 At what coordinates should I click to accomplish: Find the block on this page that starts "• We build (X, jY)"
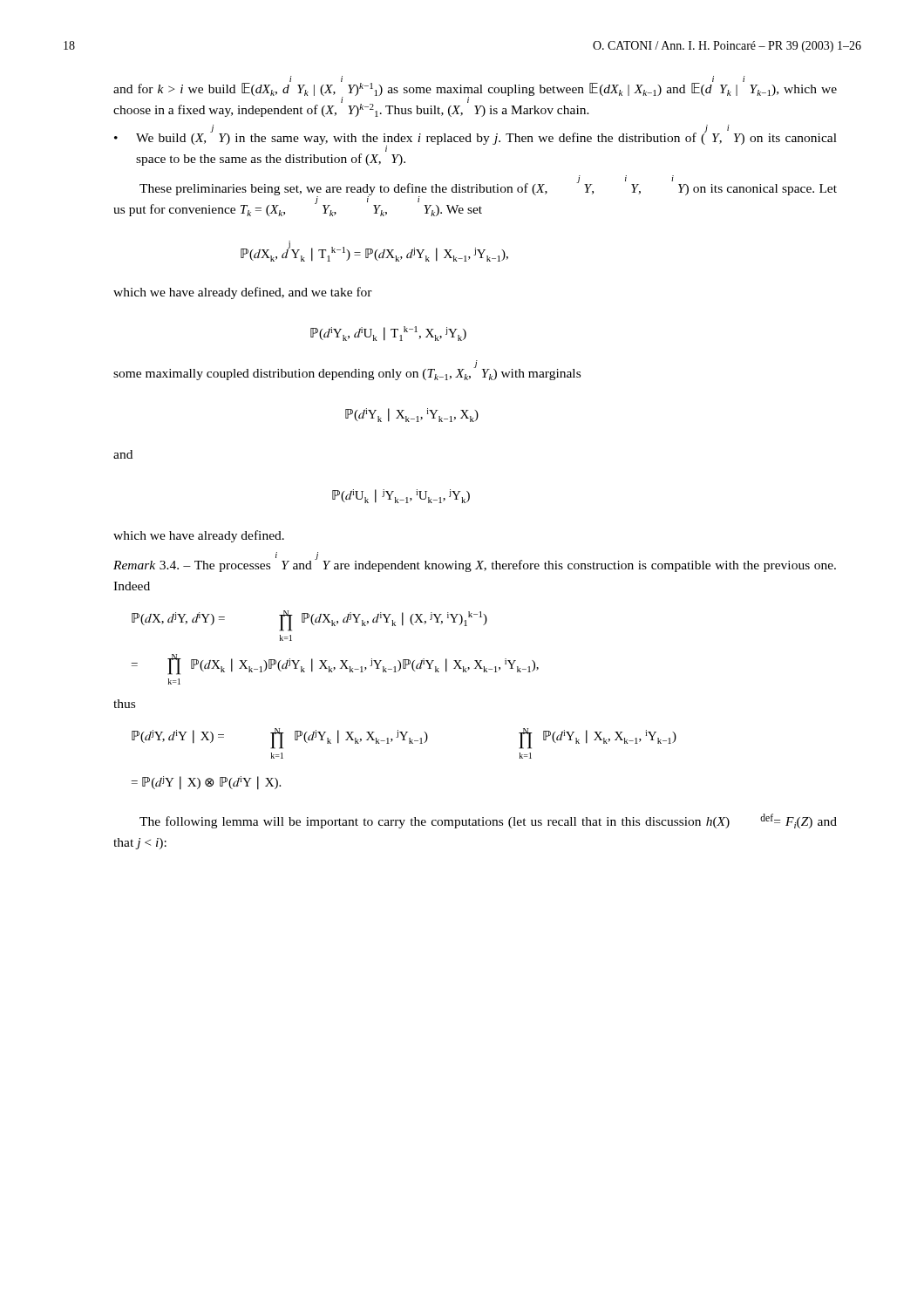pos(475,148)
